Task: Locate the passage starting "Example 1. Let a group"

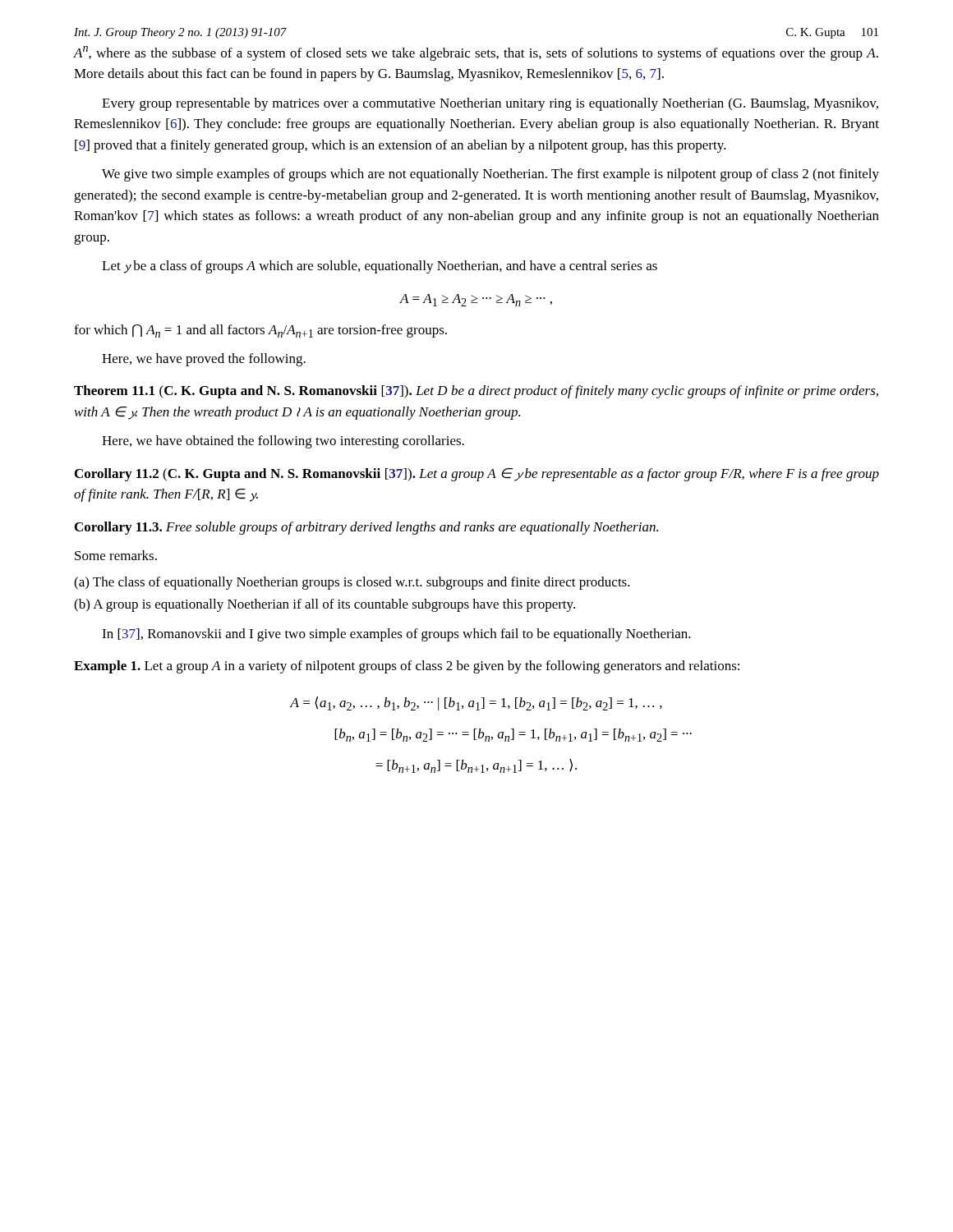Action: [x=476, y=666]
